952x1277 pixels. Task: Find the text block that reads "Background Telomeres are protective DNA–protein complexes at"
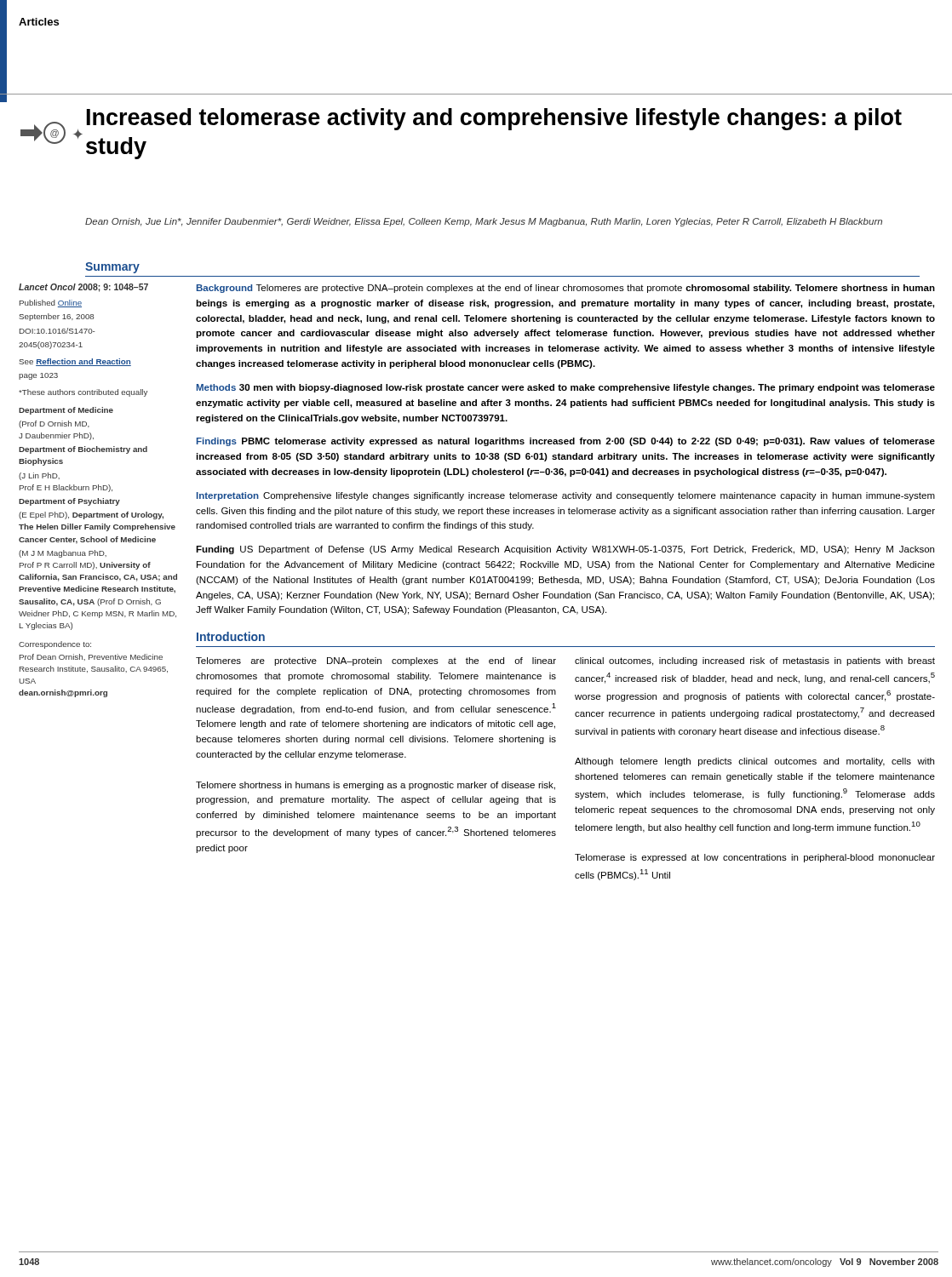(565, 326)
